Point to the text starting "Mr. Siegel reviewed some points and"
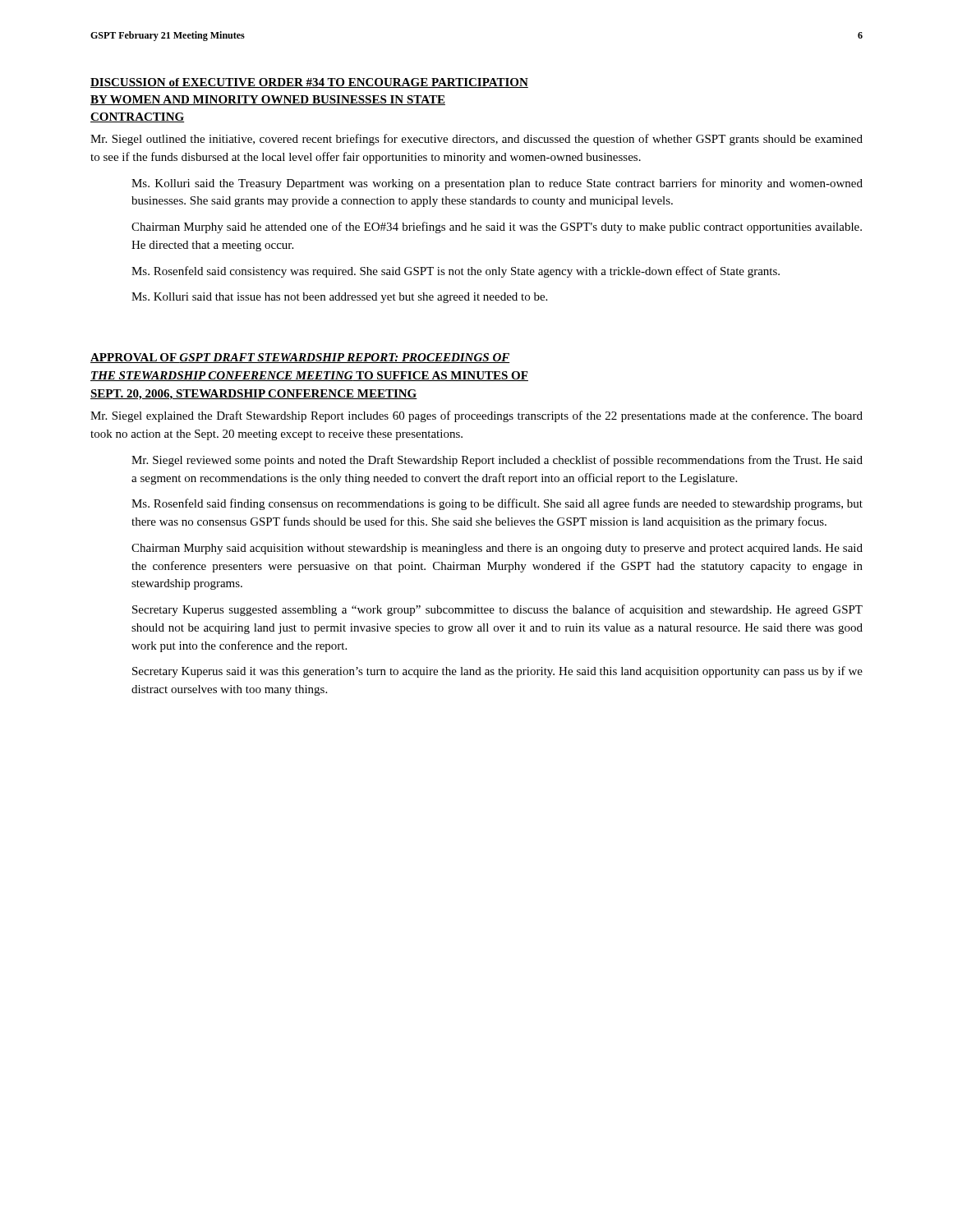Screen dimensions: 1232x953 tap(497, 469)
